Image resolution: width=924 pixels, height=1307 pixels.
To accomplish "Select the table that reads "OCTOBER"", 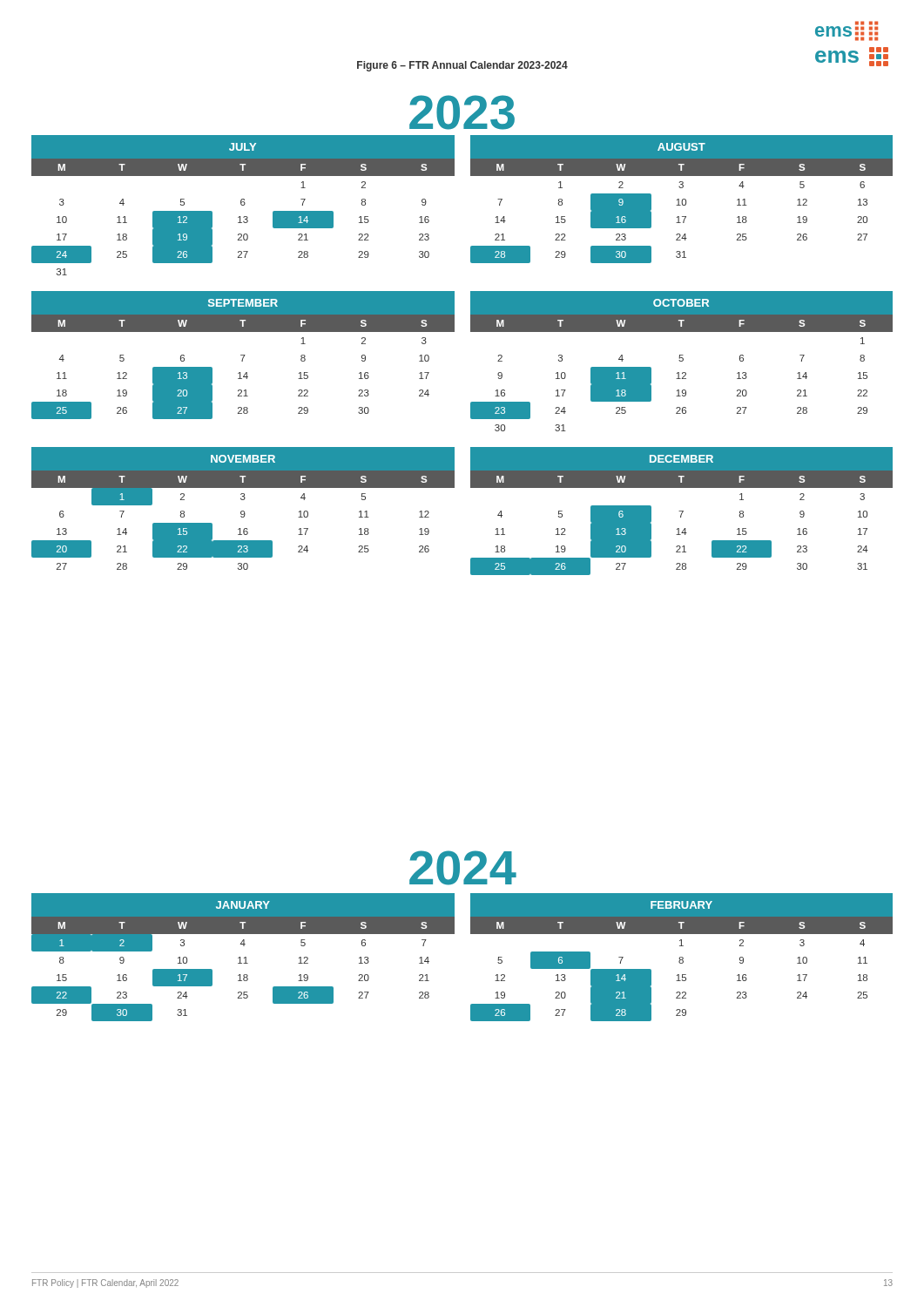I will [681, 364].
